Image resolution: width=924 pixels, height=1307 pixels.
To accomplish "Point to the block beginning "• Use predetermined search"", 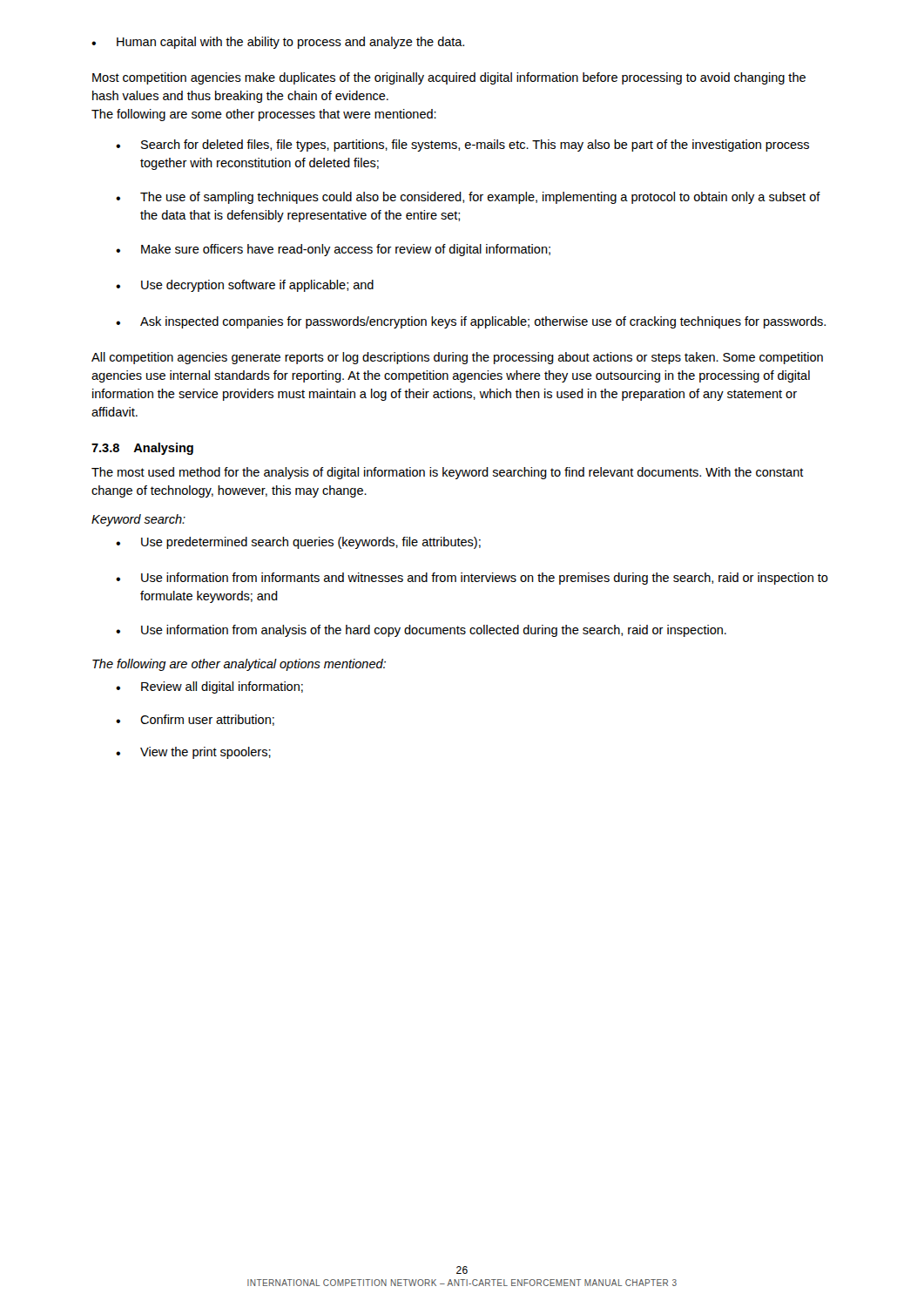I will [474, 543].
